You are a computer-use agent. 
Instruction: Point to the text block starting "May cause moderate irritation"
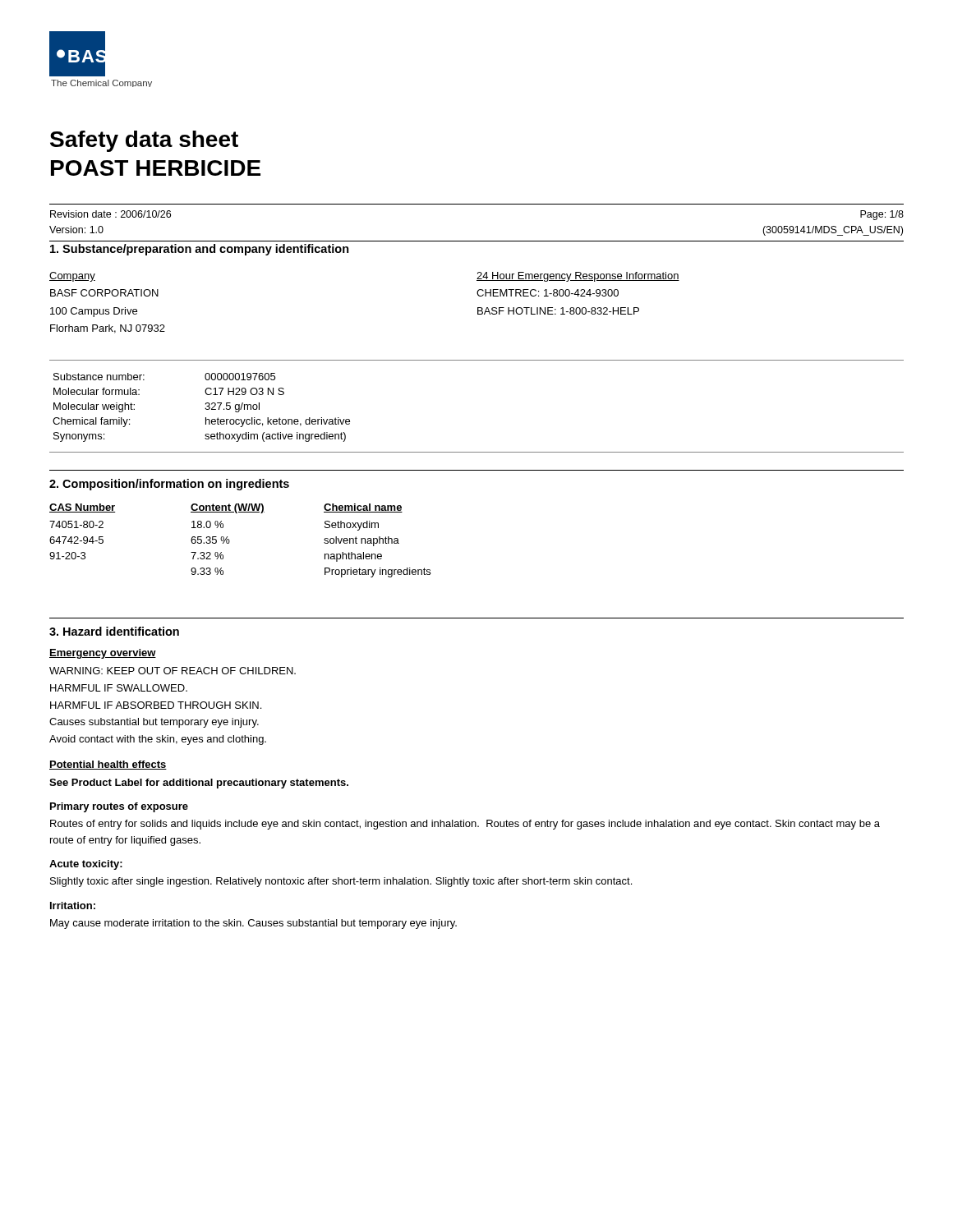click(253, 923)
